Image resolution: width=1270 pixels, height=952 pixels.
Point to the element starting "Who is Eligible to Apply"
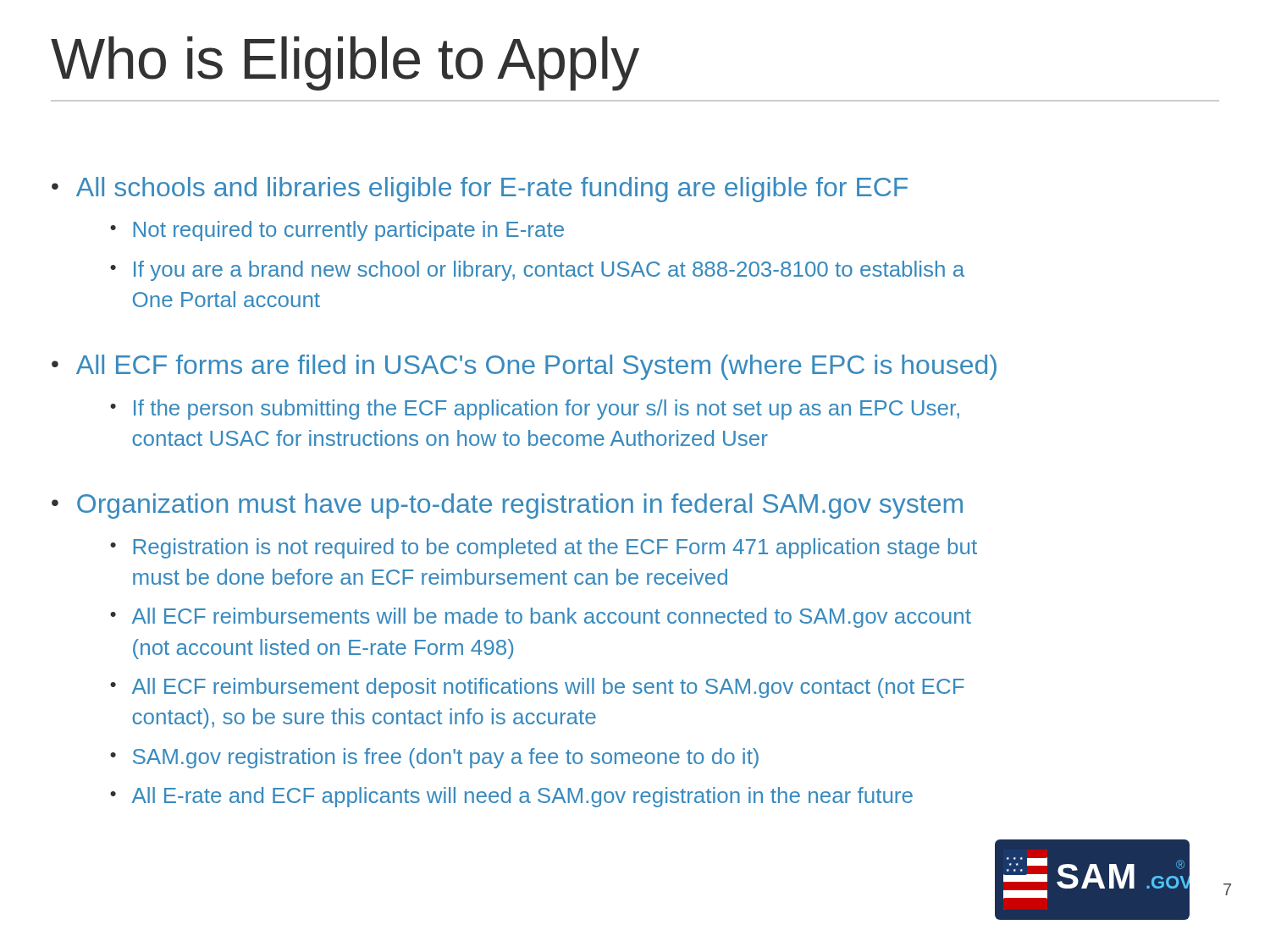[635, 64]
